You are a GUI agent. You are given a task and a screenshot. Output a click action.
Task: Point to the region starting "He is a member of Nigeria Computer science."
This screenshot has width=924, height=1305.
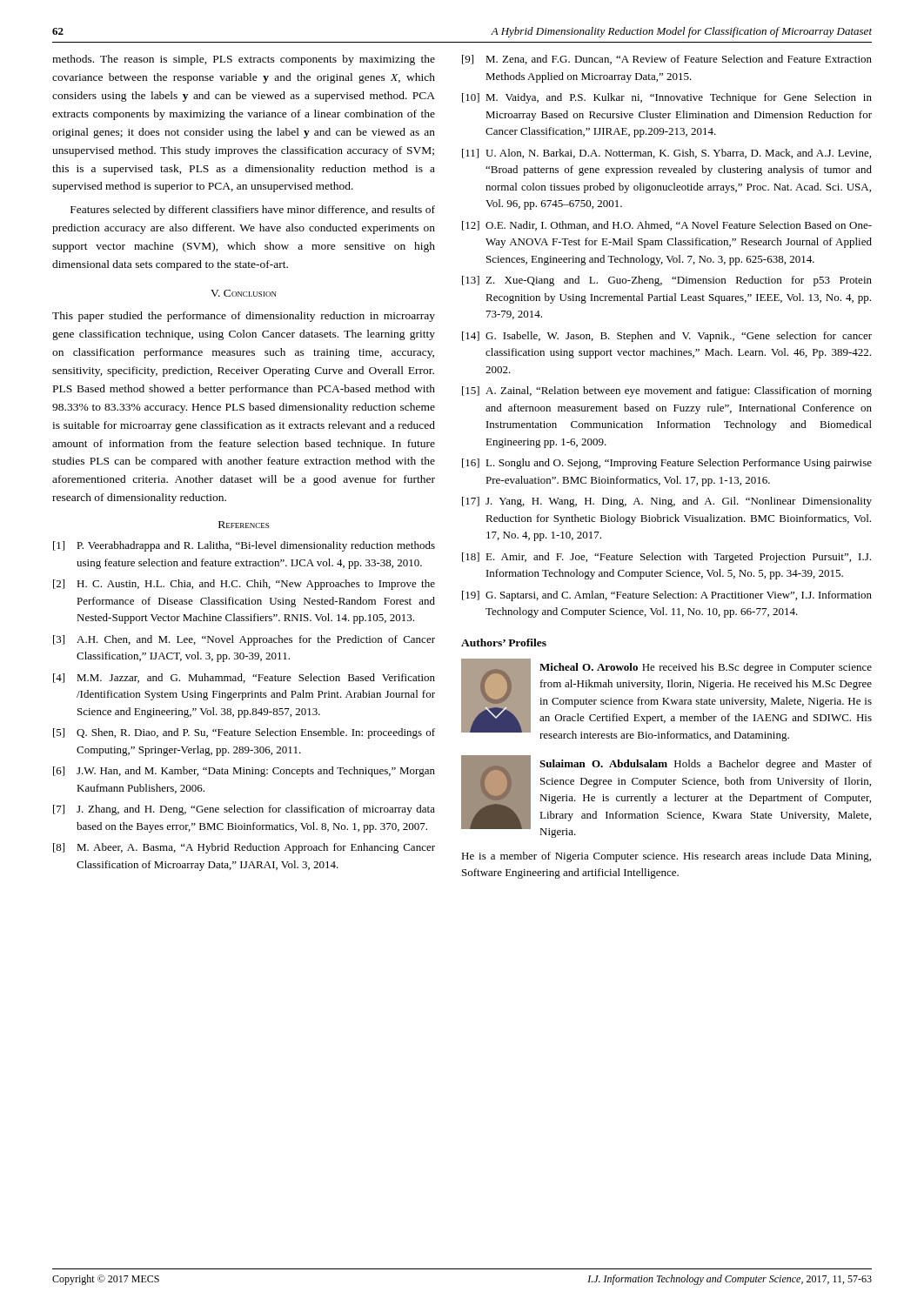click(x=666, y=864)
